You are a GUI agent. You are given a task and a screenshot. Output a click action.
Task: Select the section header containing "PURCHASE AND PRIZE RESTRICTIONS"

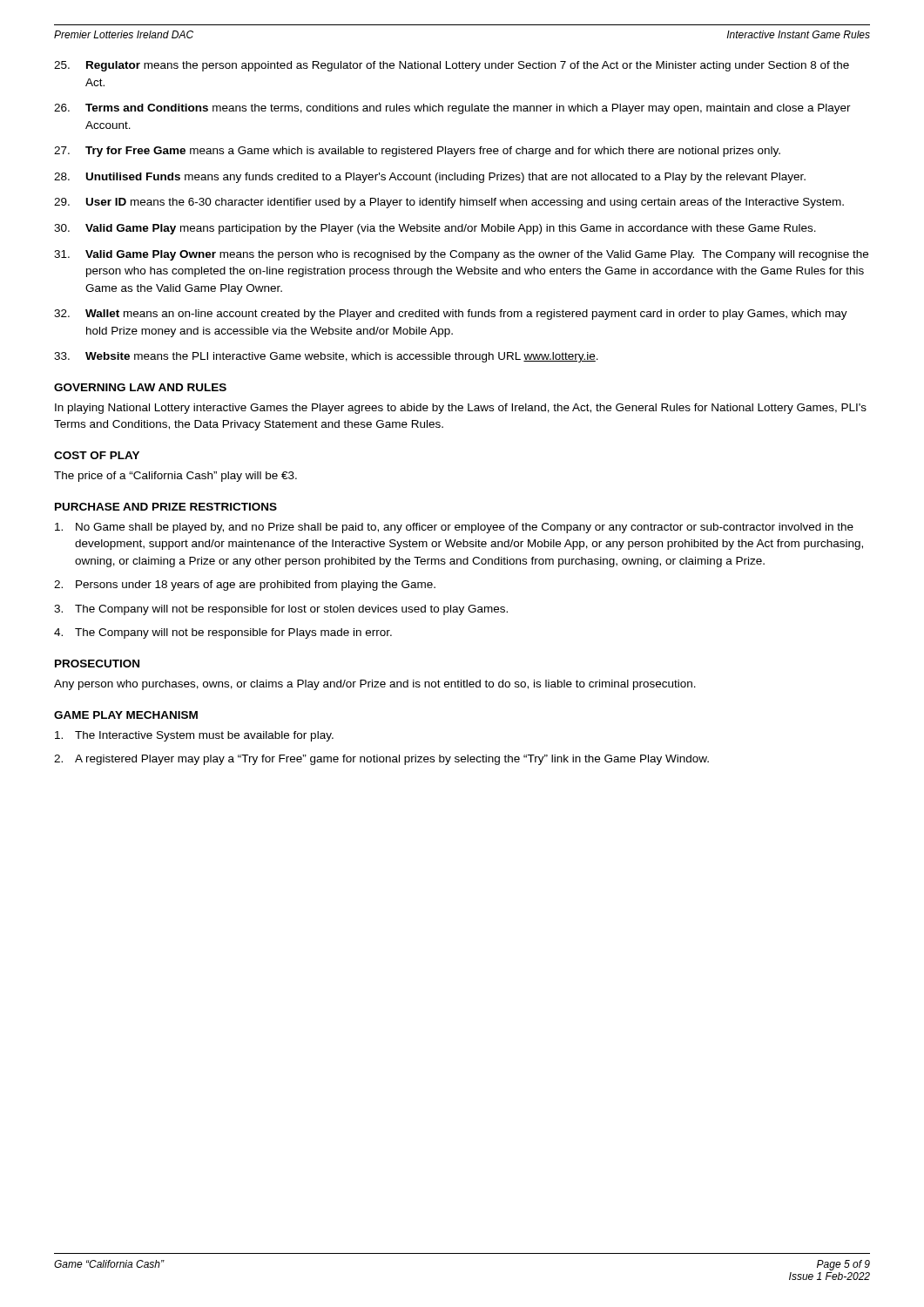click(165, 506)
